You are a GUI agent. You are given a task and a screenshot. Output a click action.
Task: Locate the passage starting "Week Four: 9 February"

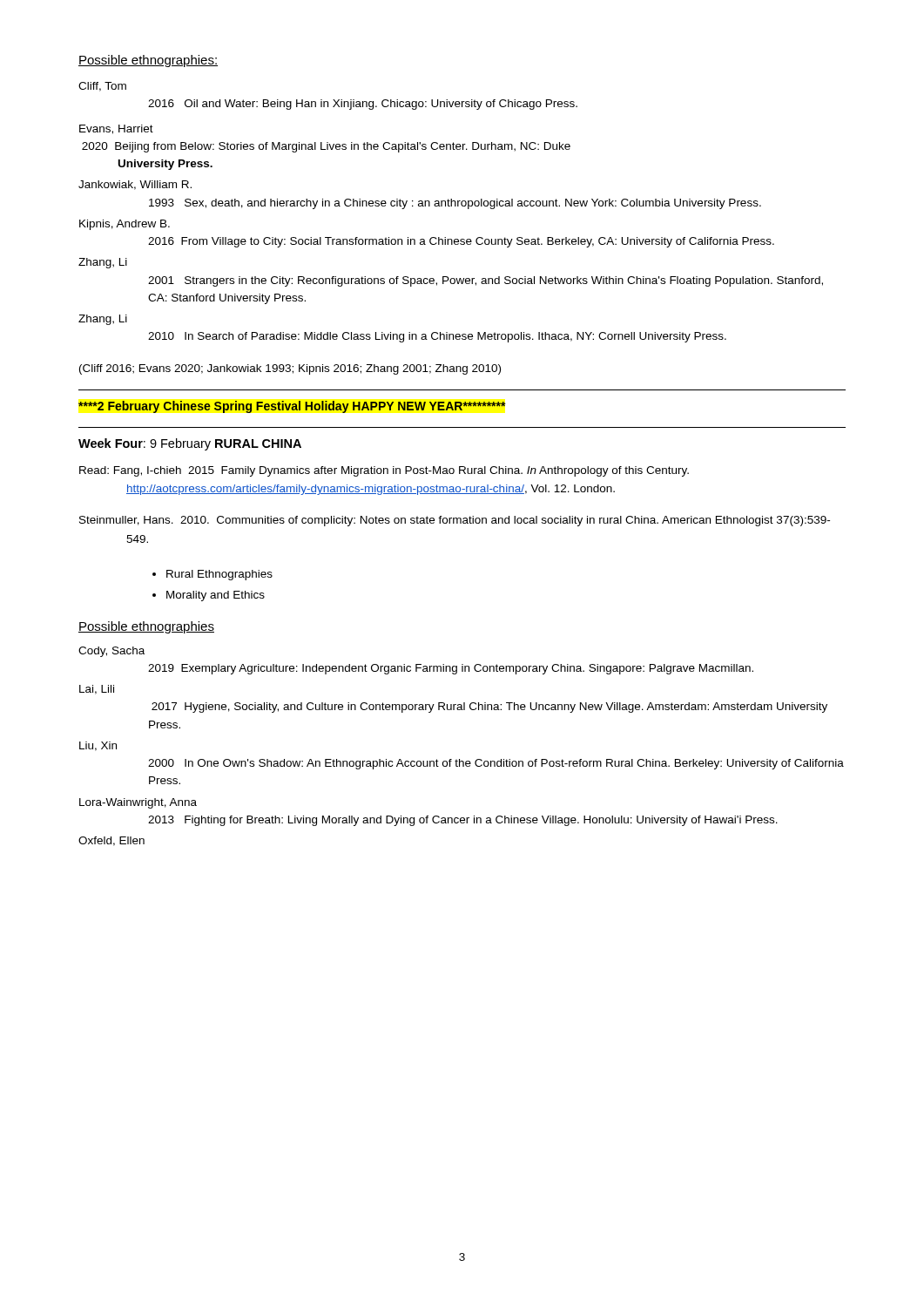click(190, 443)
